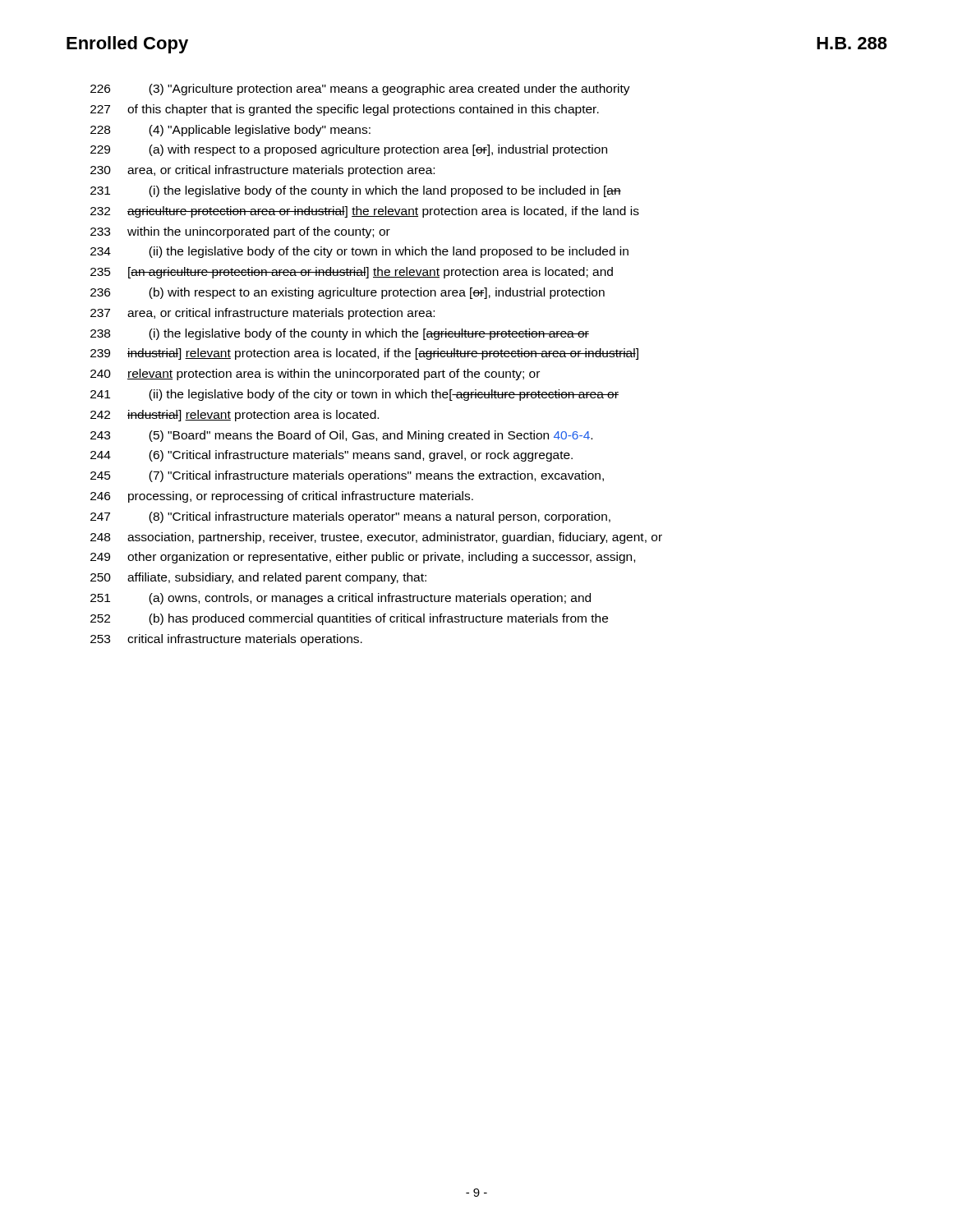Click on the list item containing "234 (ii) the legislative body of"
Viewport: 953px width, 1232px height.
[476, 252]
